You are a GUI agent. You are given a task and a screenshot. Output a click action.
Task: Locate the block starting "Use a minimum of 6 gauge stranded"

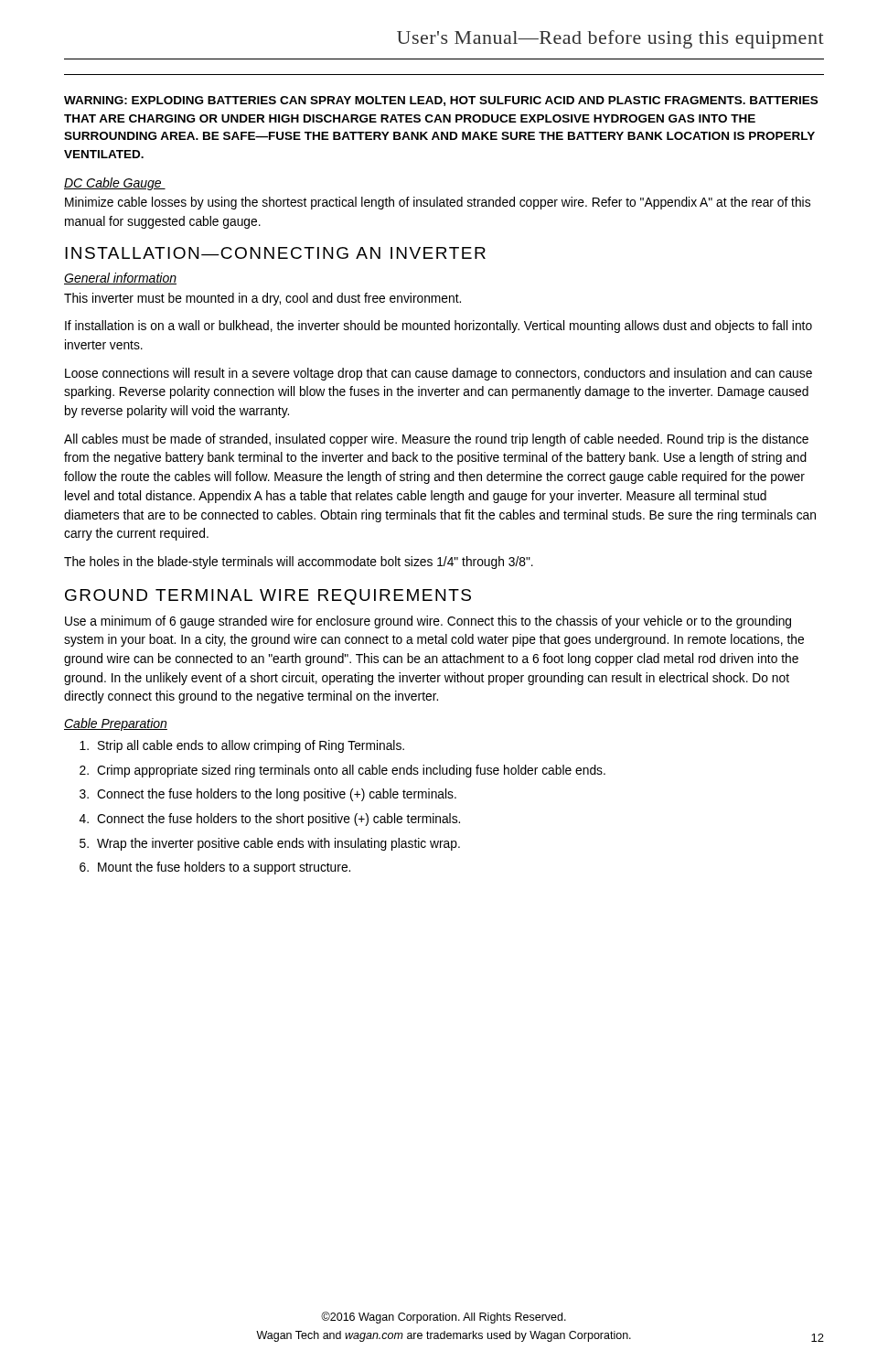tap(434, 659)
